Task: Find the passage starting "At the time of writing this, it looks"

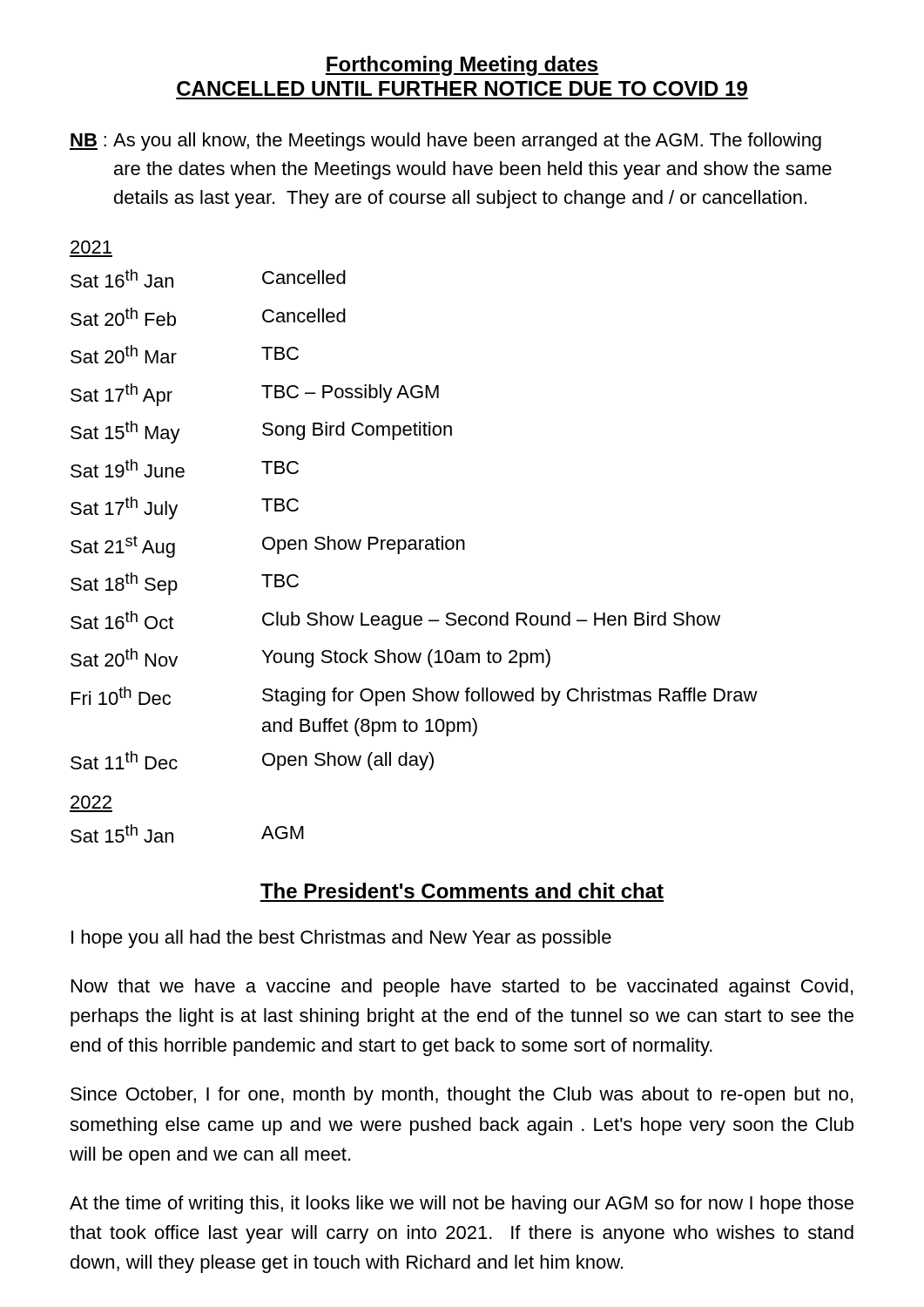Action: pos(462,1232)
